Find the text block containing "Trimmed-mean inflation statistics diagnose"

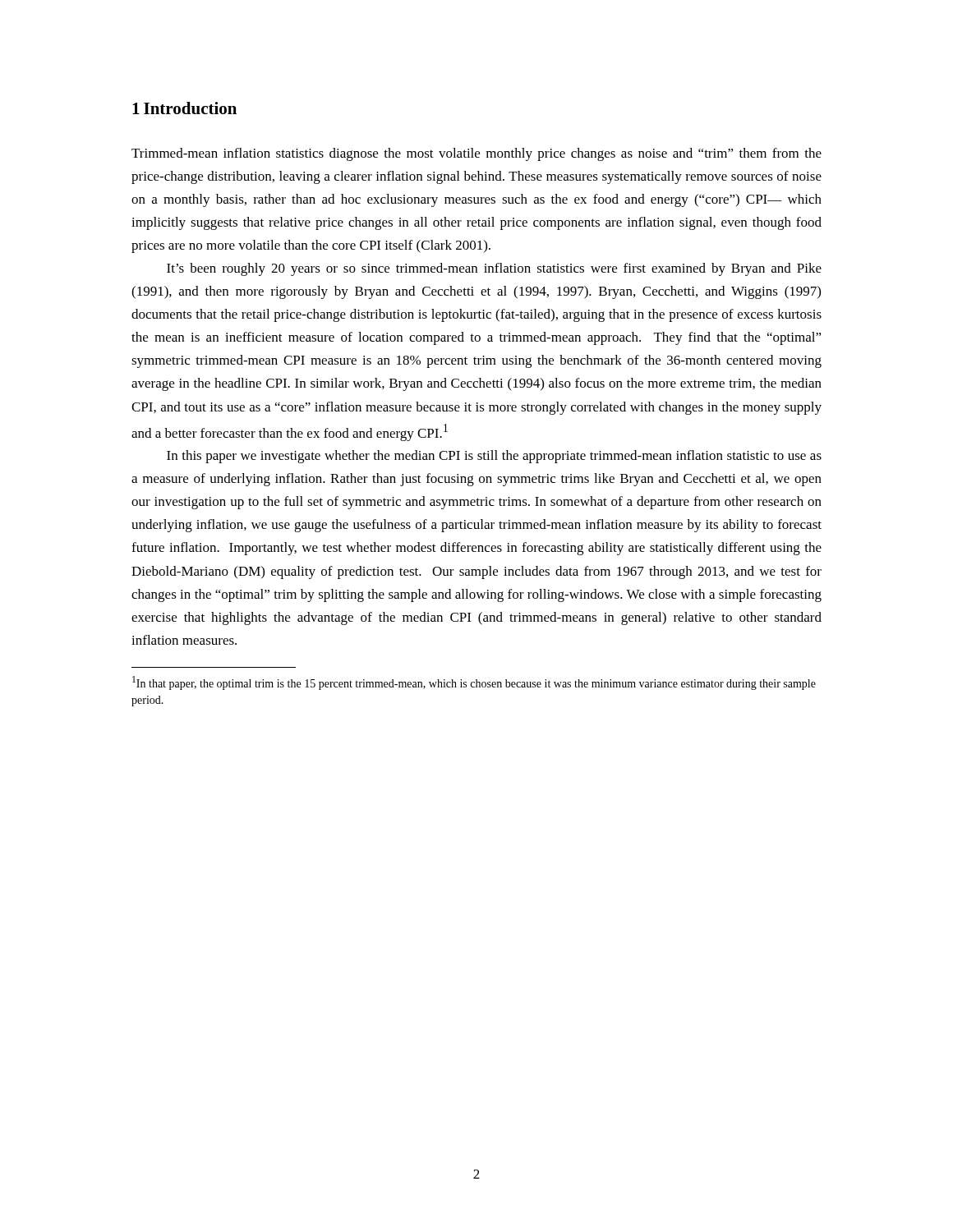[476, 199]
